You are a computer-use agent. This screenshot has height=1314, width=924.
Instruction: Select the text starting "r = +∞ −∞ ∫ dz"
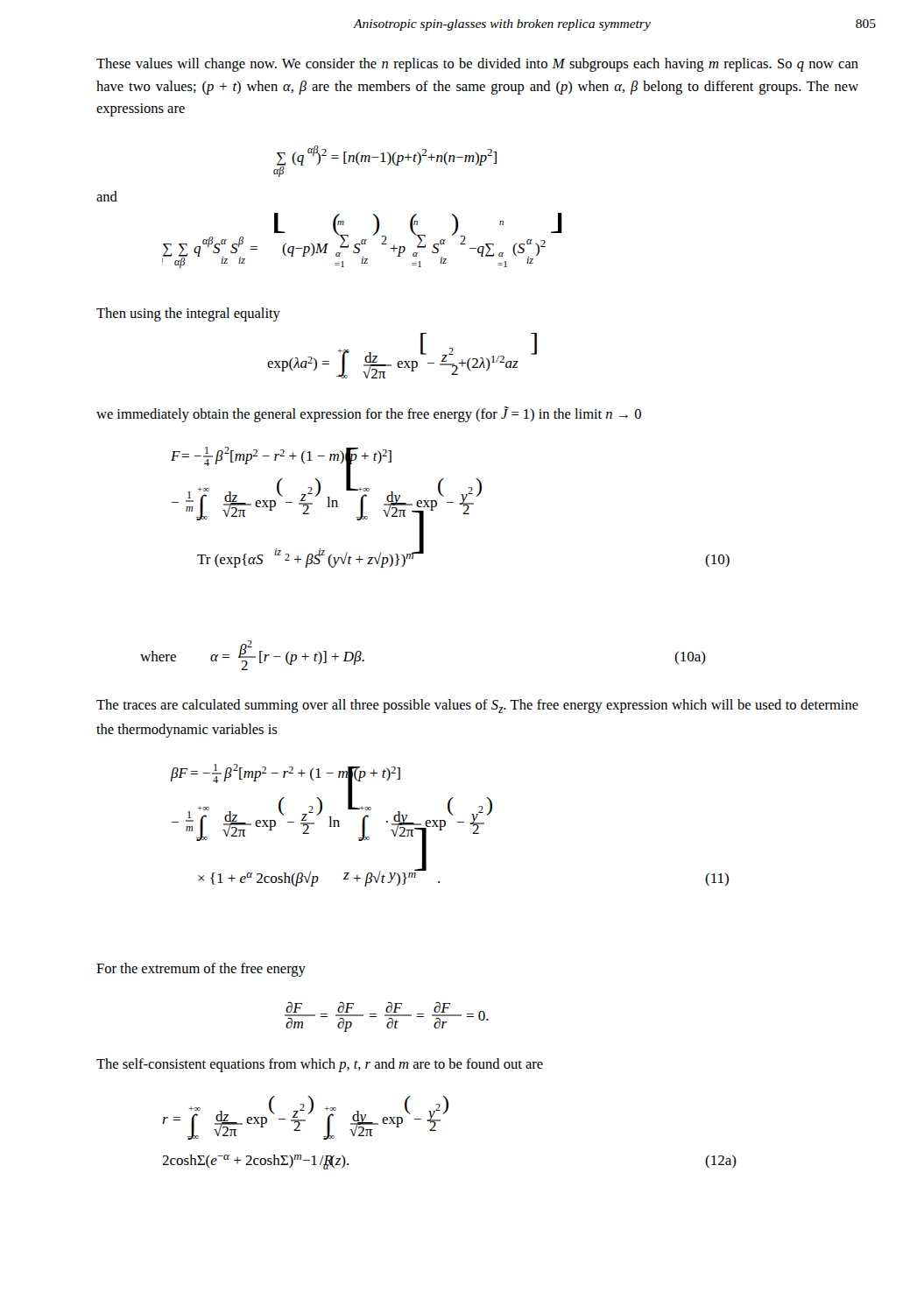(x=305, y=1118)
